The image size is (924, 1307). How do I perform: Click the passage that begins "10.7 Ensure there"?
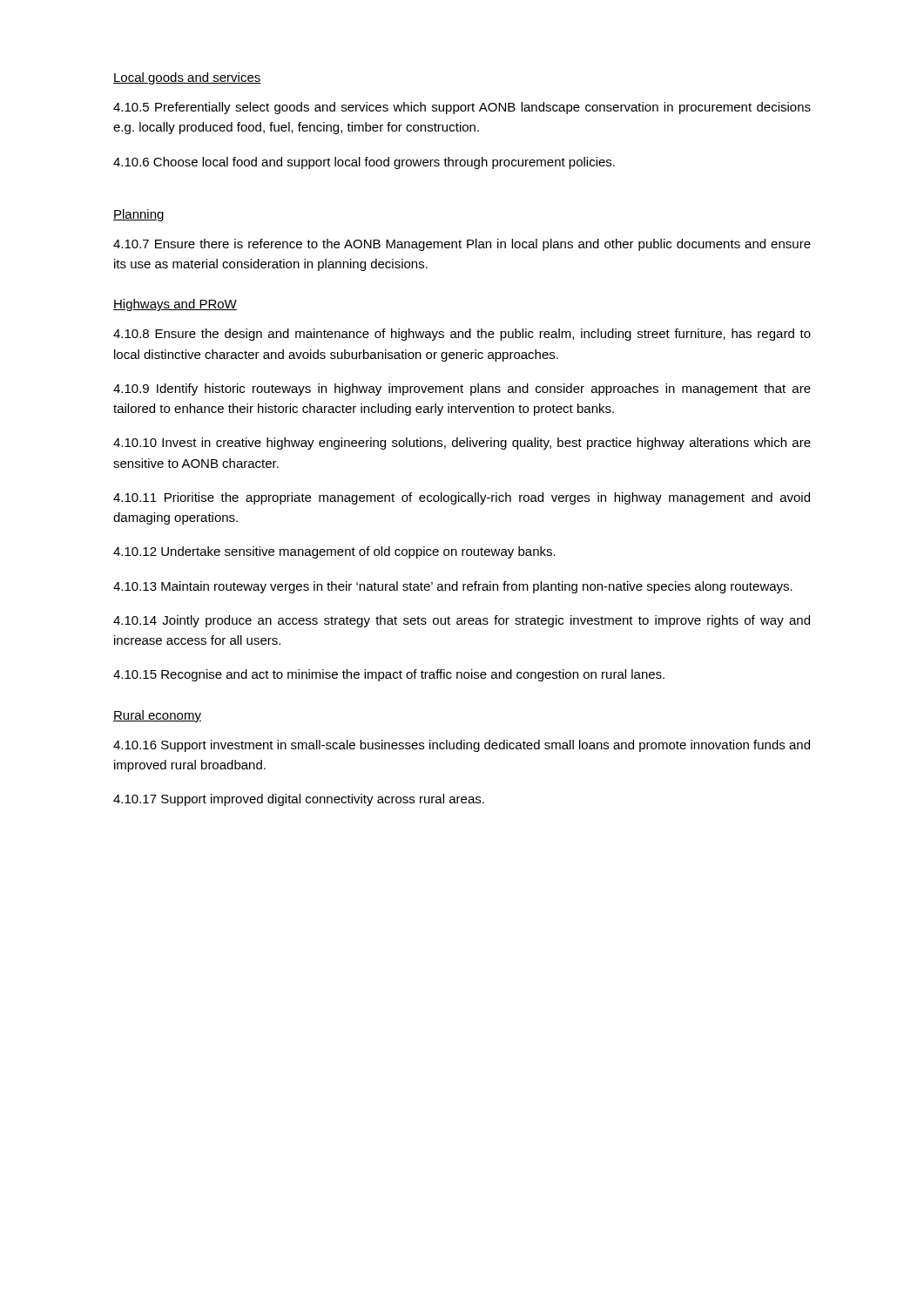point(462,253)
